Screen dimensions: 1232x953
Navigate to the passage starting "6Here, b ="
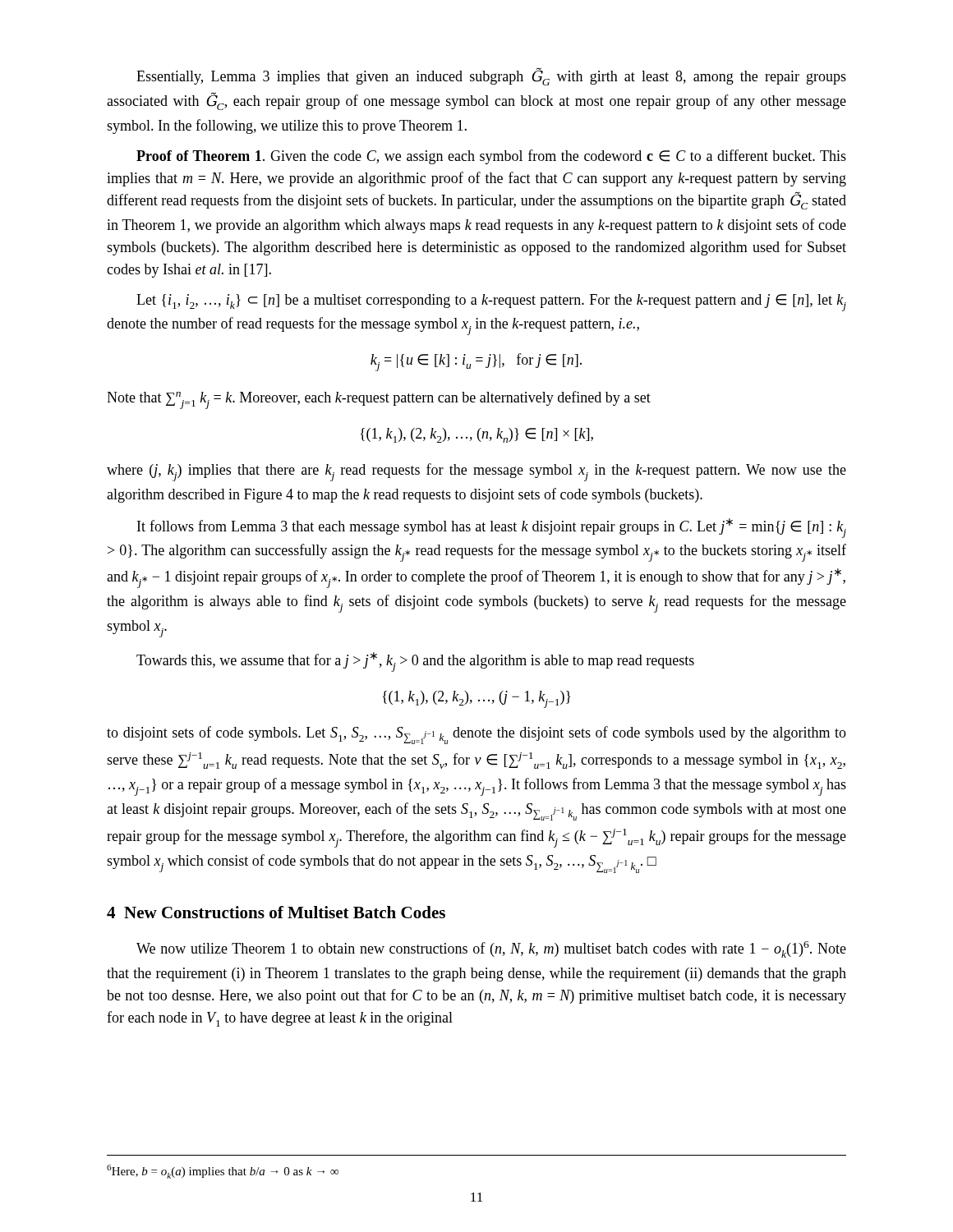tap(223, 1171)
